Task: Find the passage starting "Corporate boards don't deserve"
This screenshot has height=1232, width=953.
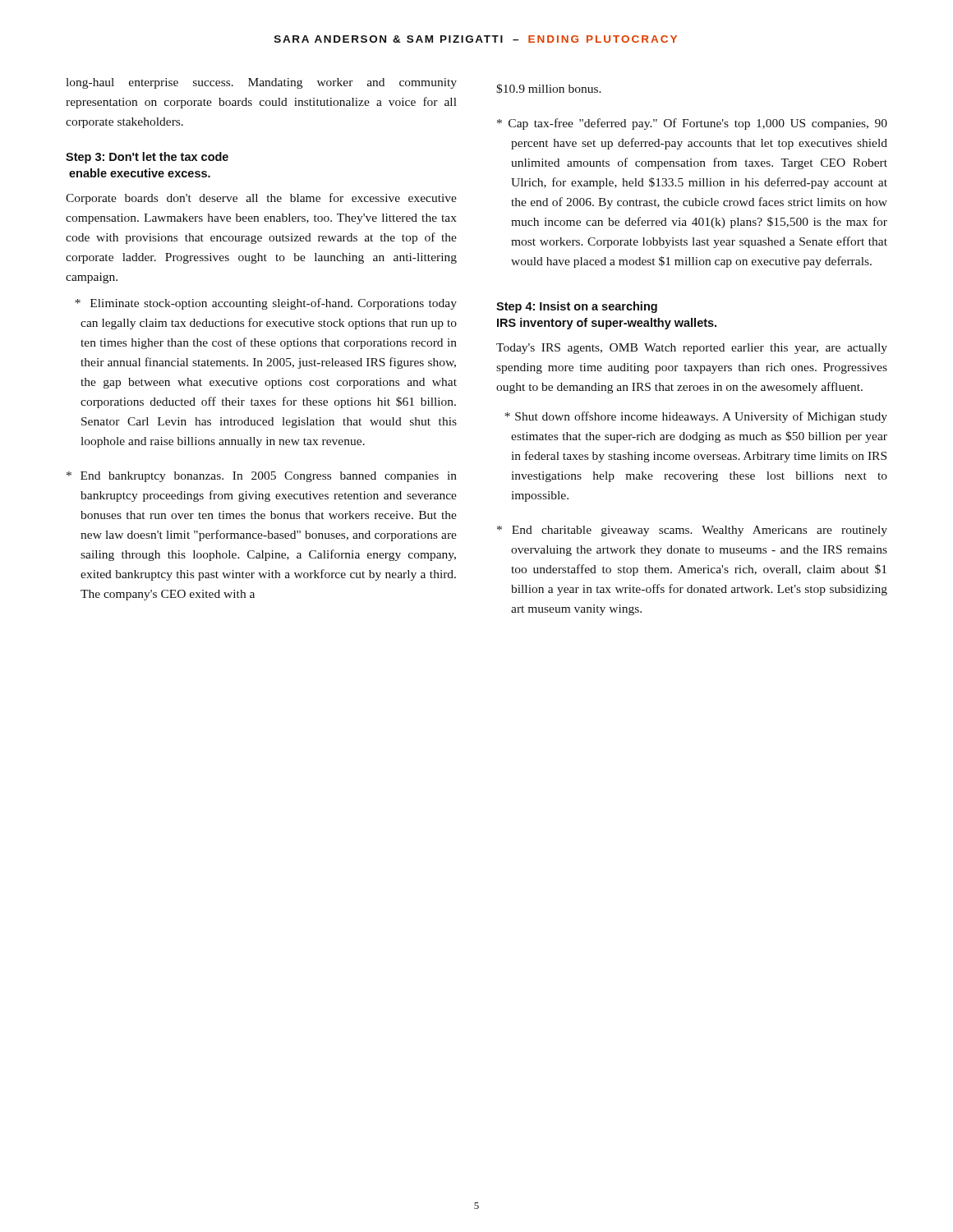Action: (x=261, y=238)
